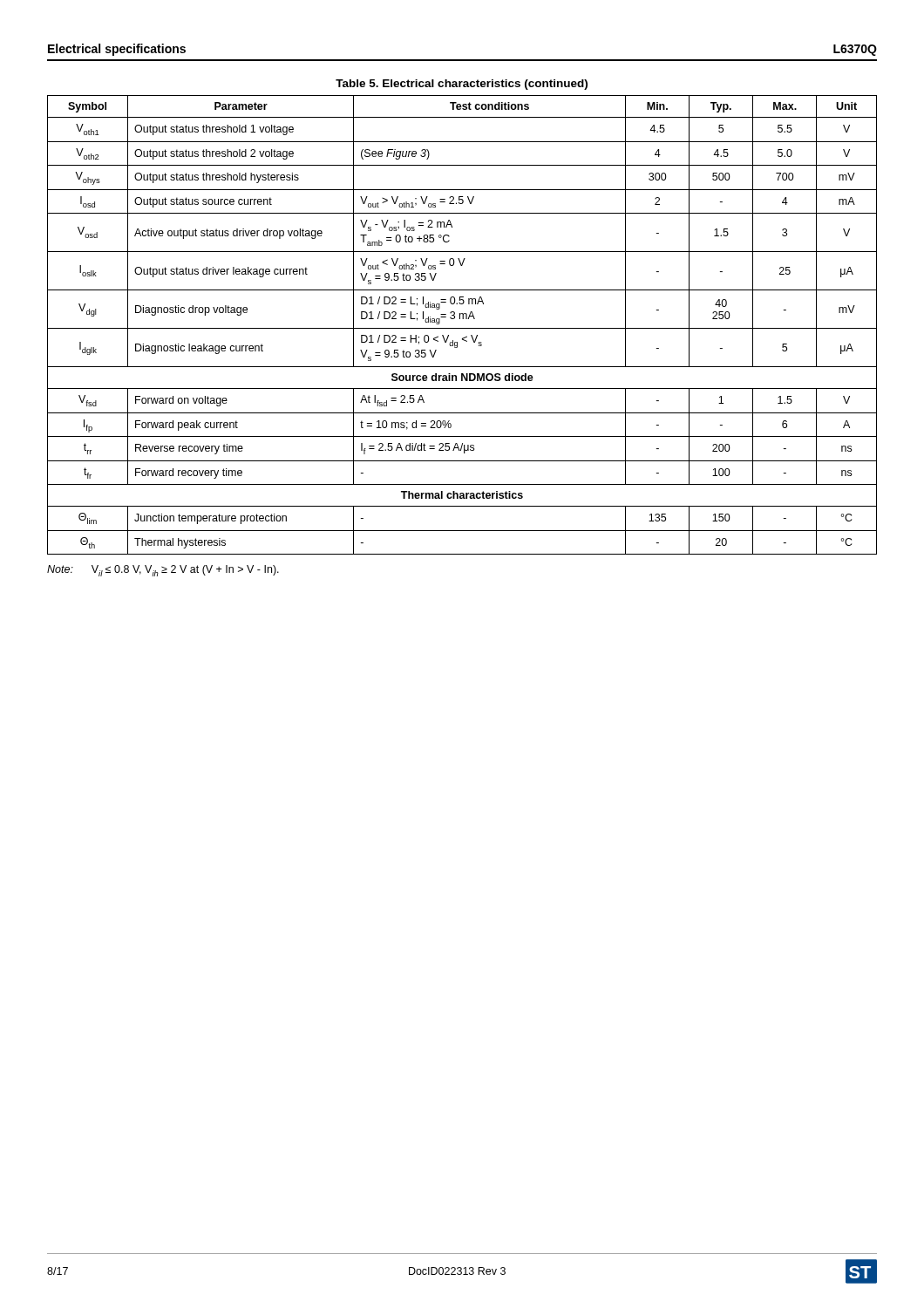
Task: Locate a footnote
Action: point(163,571)
